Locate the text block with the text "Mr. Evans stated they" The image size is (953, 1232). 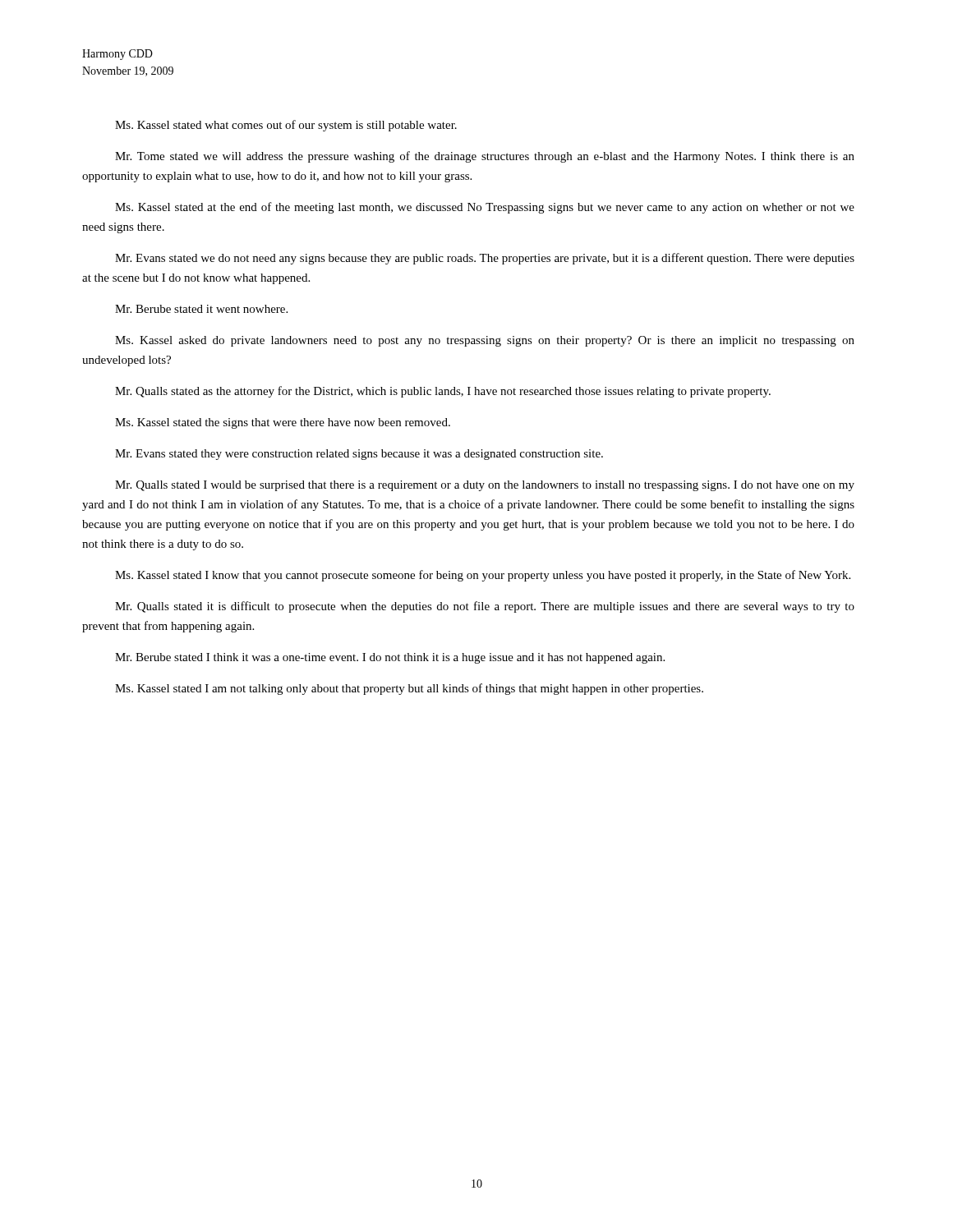[359, 453]
